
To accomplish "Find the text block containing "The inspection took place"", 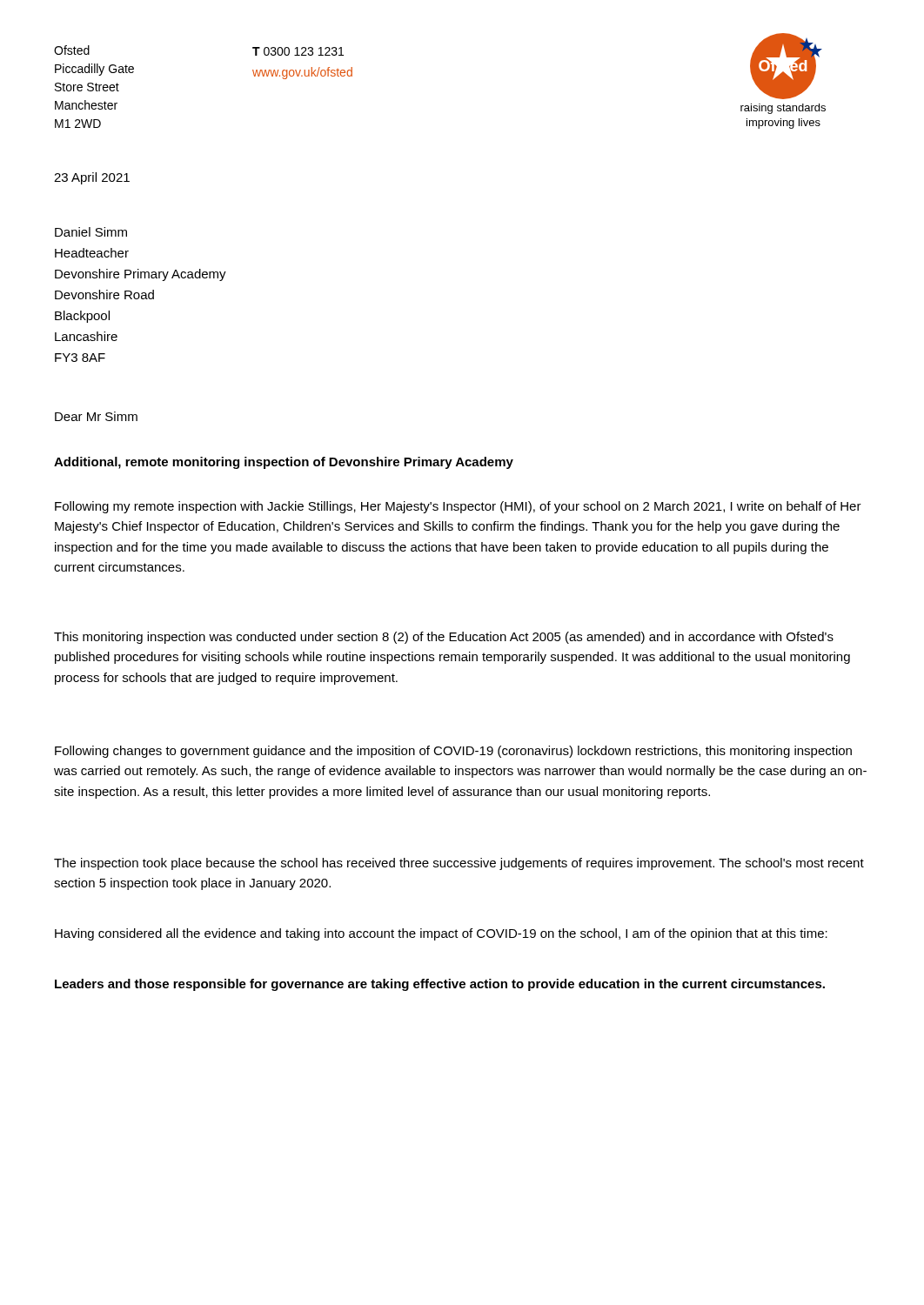I will (x=462, y=873).
